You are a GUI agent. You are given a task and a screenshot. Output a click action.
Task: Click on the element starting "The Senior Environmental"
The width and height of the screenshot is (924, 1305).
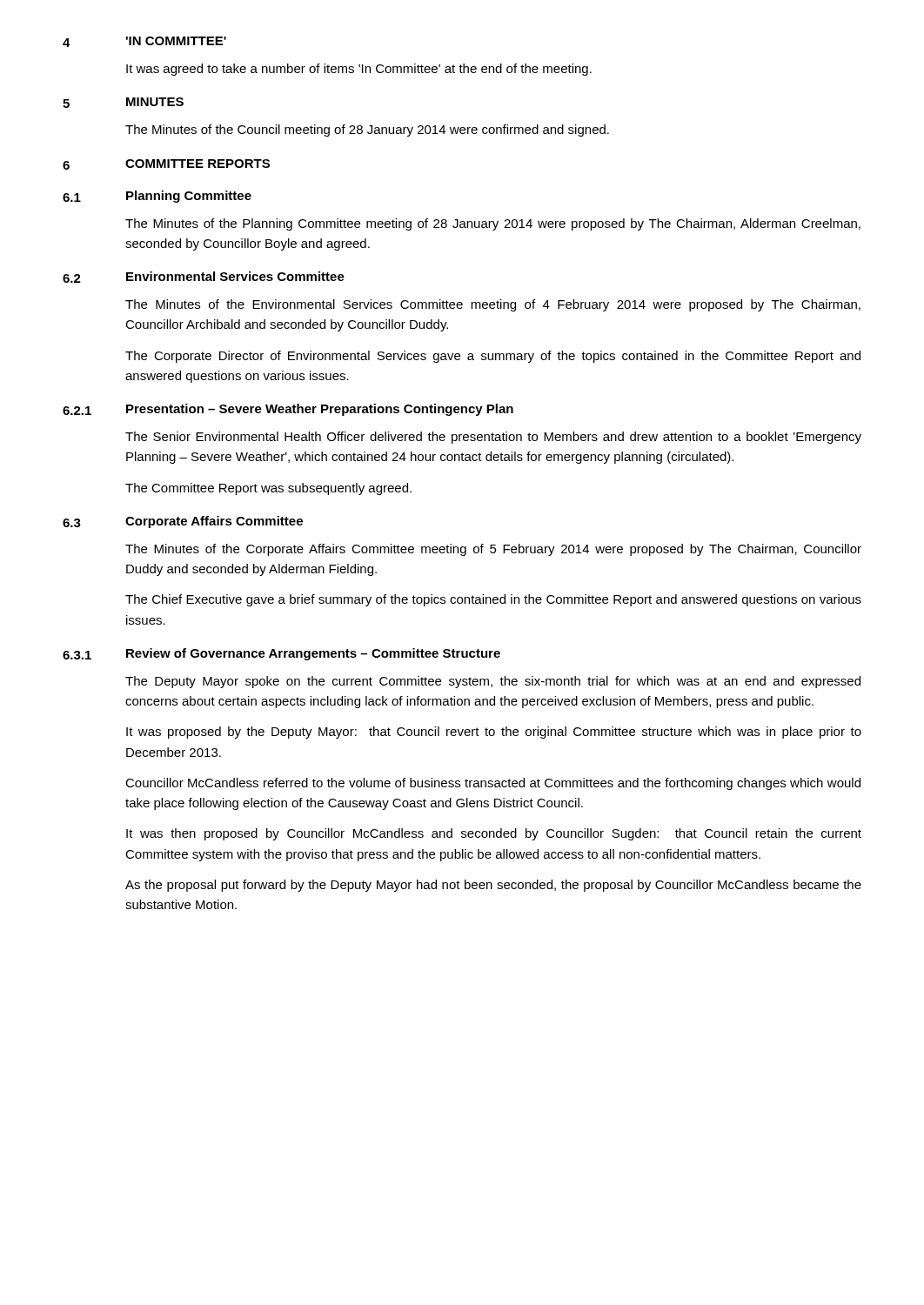click(493, 447)
